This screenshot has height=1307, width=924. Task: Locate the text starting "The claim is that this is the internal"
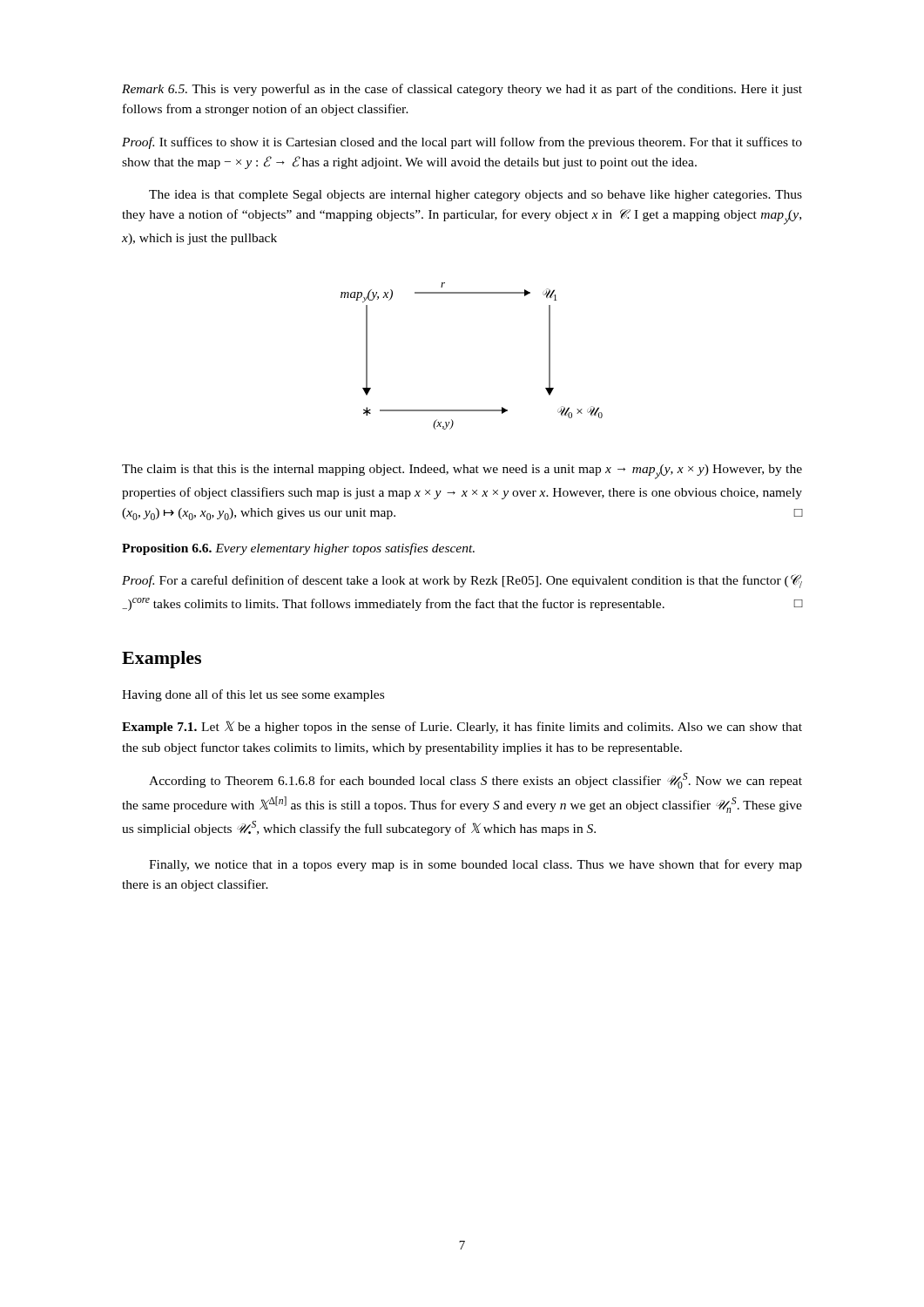click(x=462, y=492)
